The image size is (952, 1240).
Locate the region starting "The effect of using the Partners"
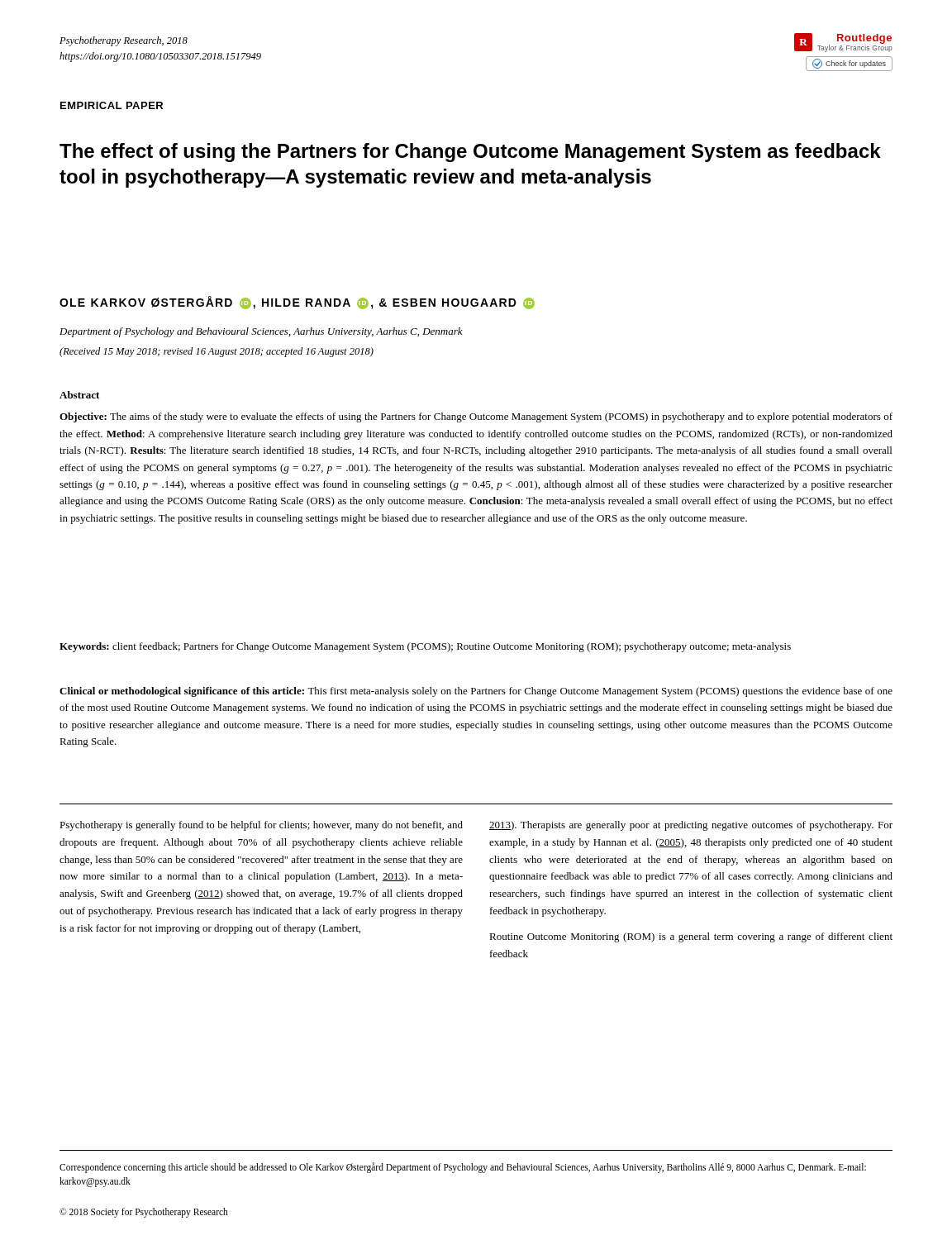(470, 164)
